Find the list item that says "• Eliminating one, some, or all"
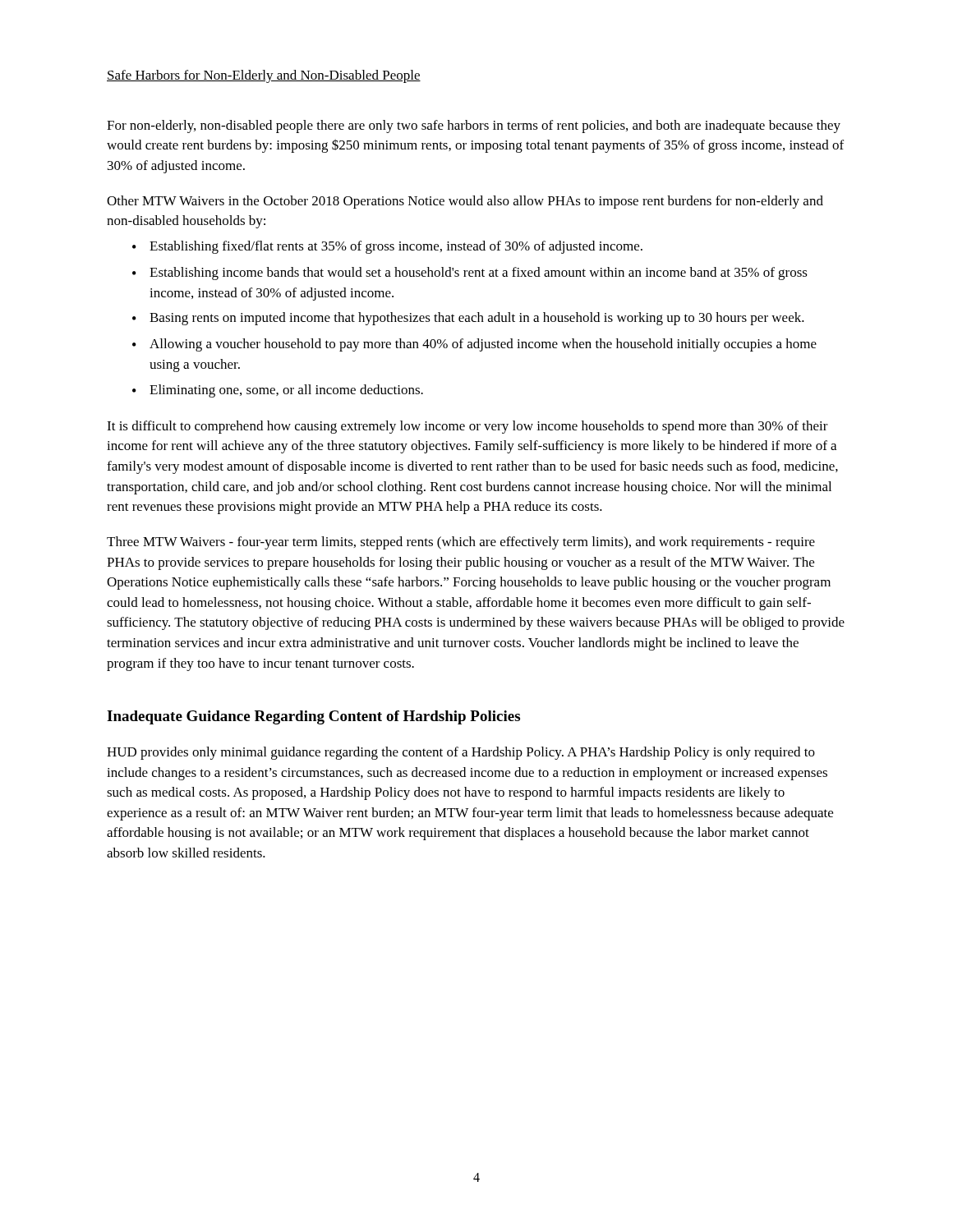 (278, 391)
